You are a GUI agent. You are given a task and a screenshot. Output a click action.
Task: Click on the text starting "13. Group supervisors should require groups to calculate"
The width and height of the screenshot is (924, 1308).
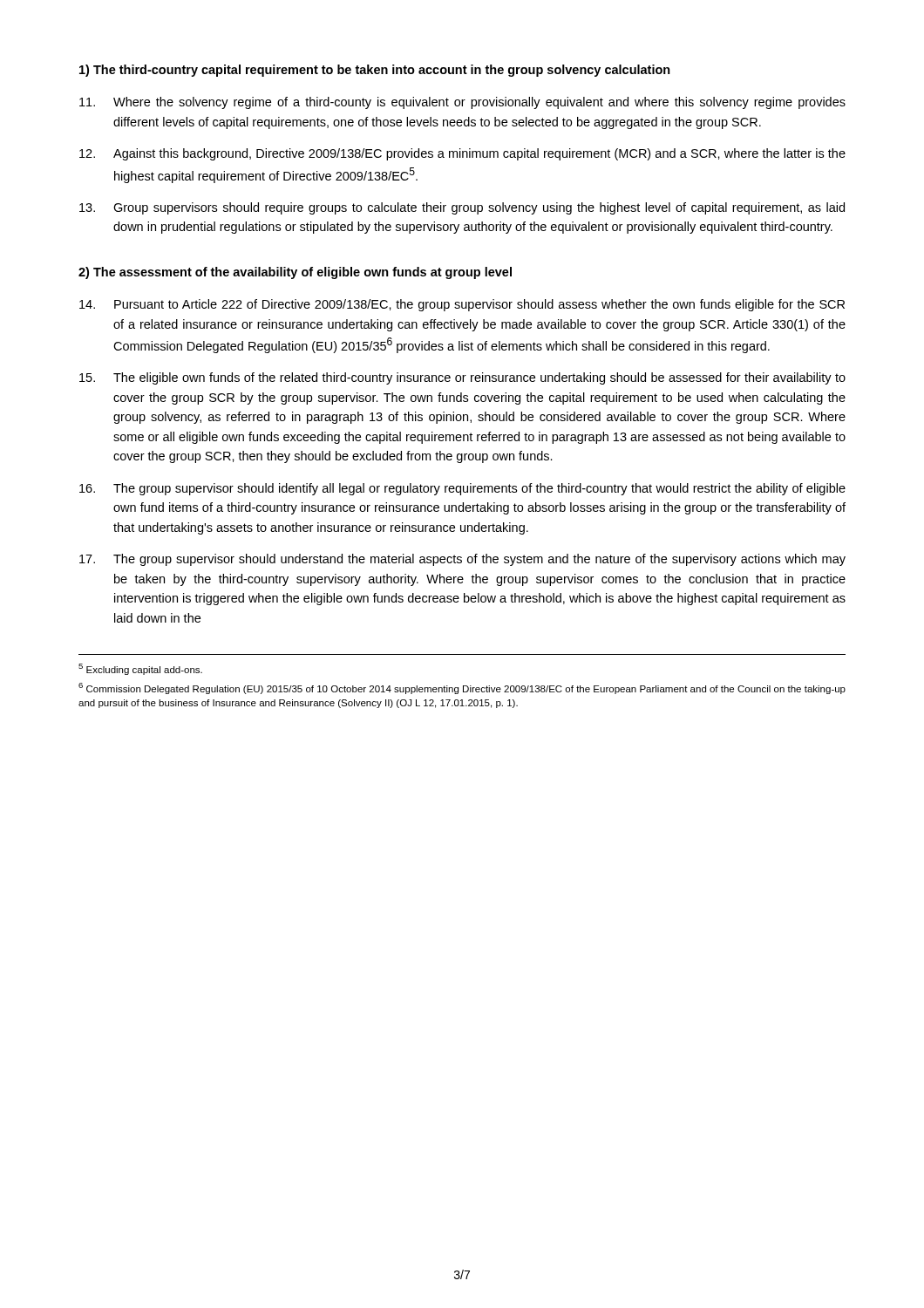click(x=462, y=218)
